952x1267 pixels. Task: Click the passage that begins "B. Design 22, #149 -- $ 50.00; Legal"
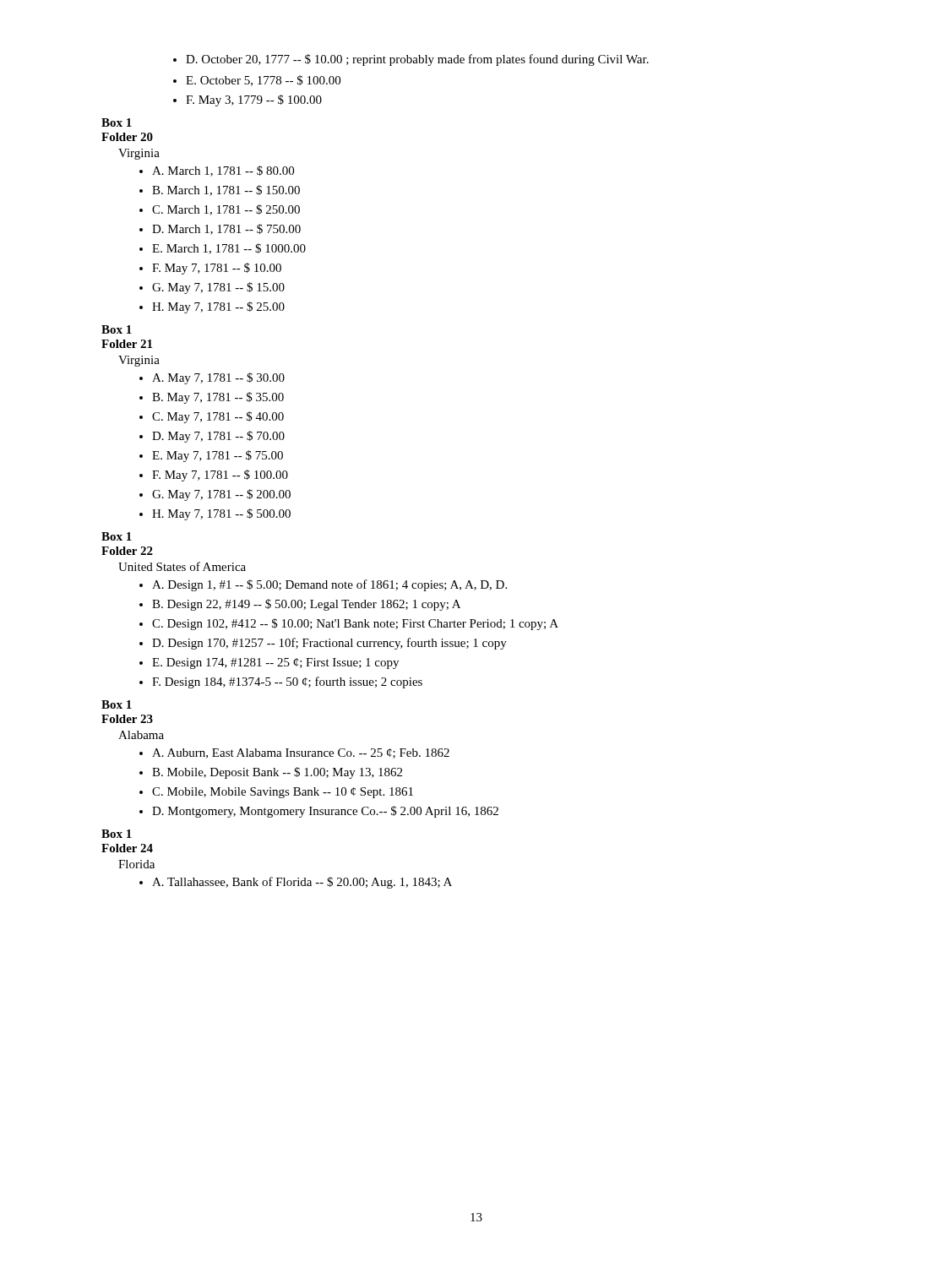point(300,605)
